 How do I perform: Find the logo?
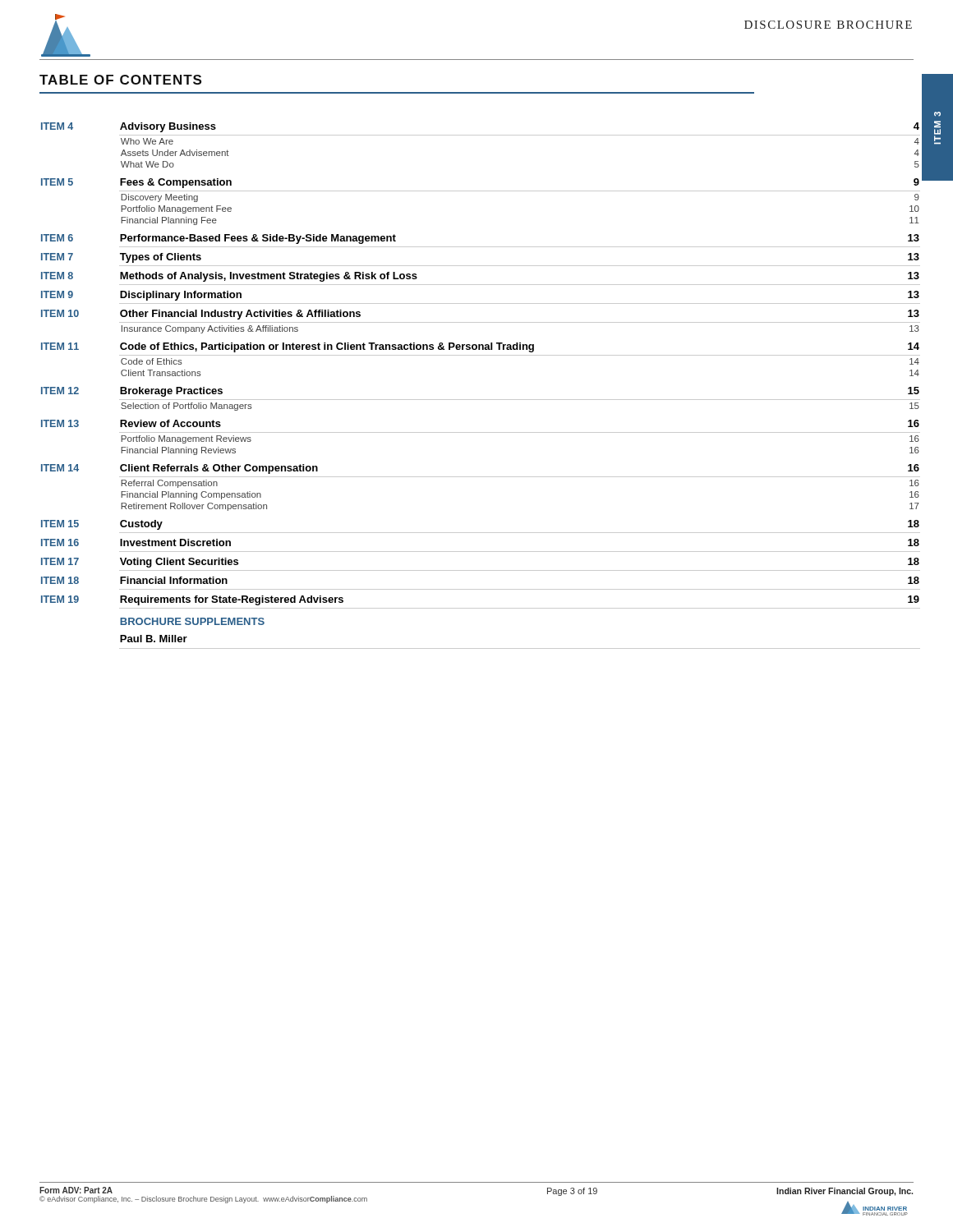click(67, 35)
